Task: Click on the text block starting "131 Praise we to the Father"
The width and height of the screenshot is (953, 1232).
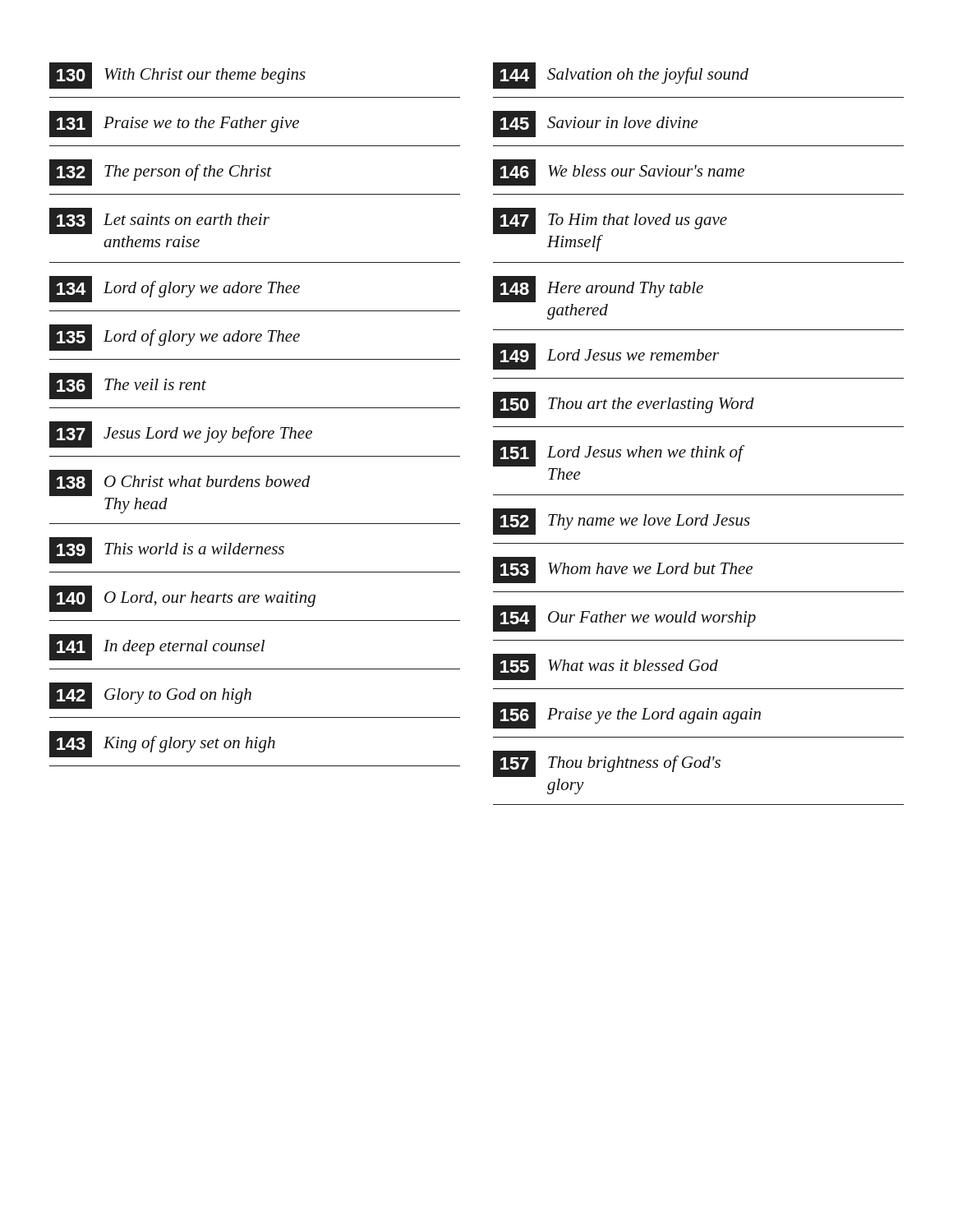Action: coord(174,123)
